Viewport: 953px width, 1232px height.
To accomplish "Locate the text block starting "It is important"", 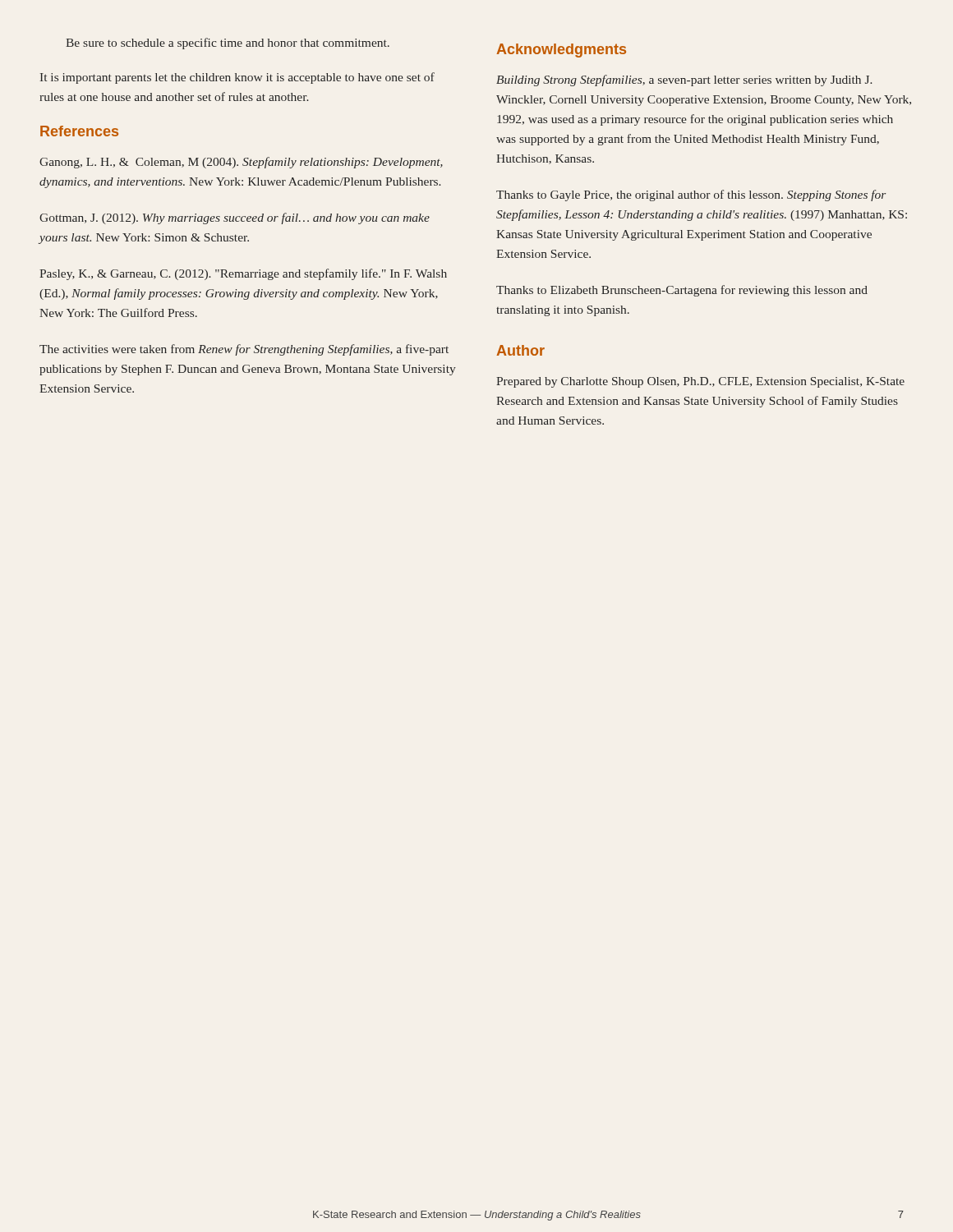I will [x=237, y=87].
